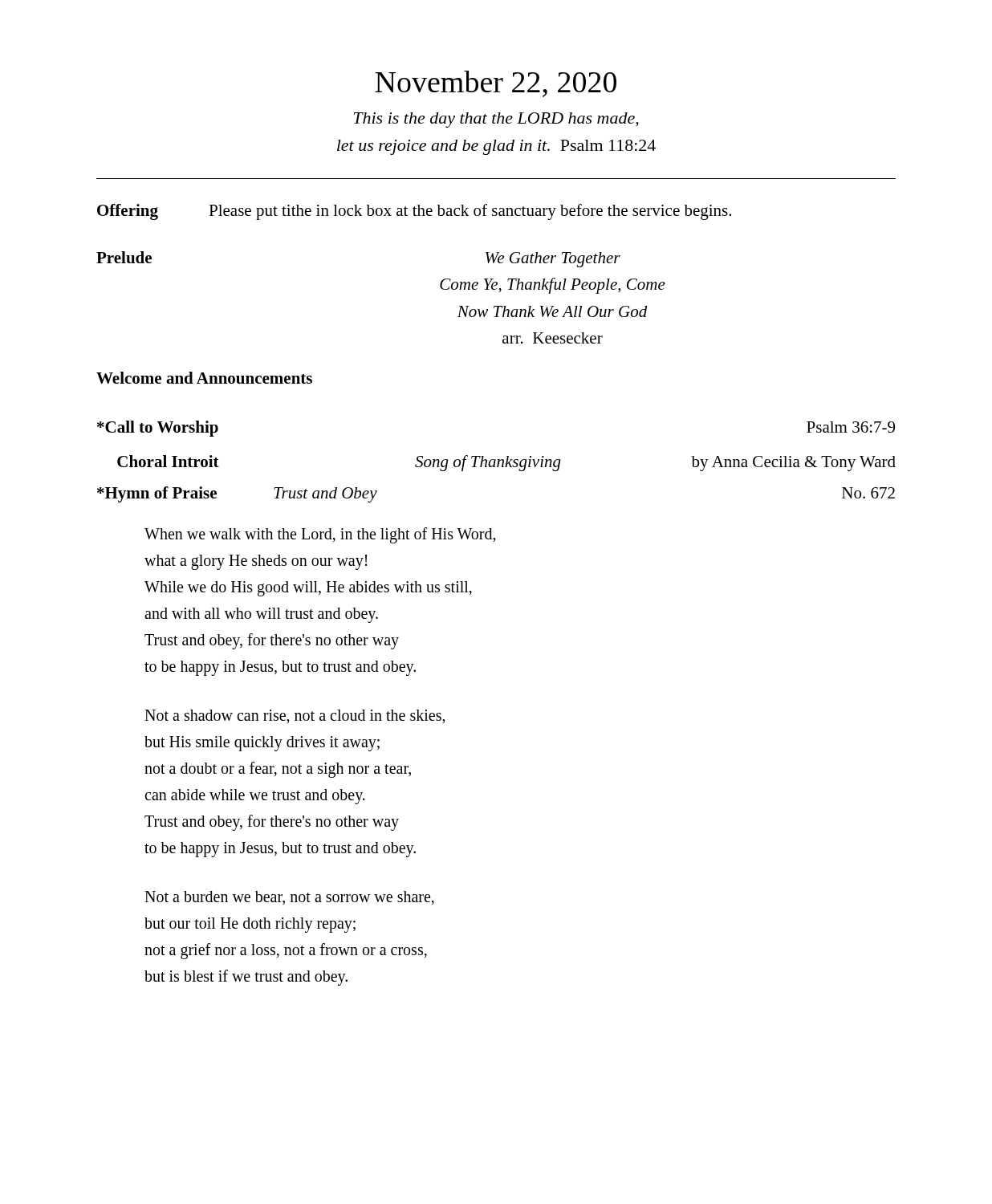
Task: Locate the text starting "When we walk"
Action: pyautogui.click(x=320, y=600)
